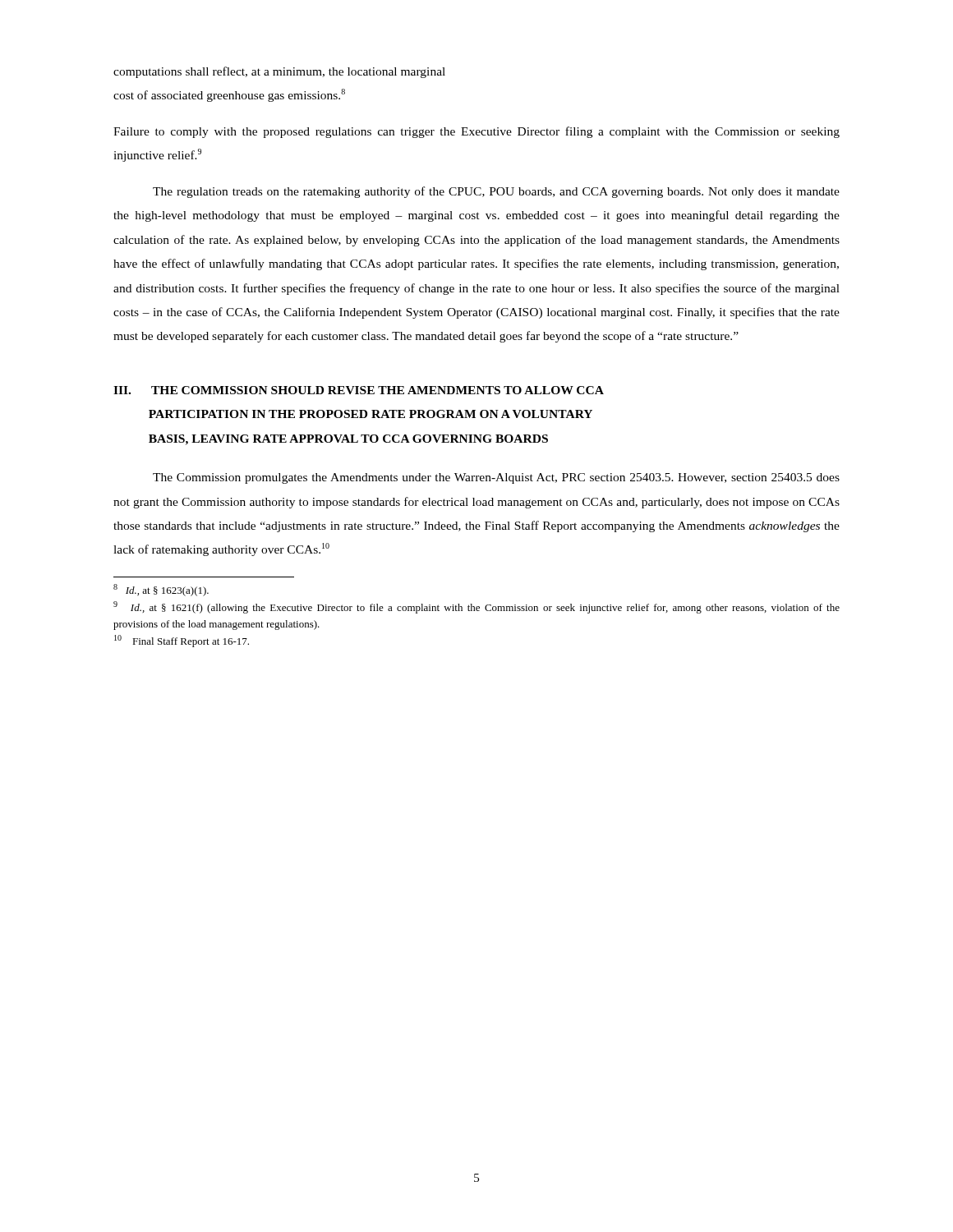
Task: Locate the element starting "The Commission promulgates the Amendments under the"
Action: point(476,513)
